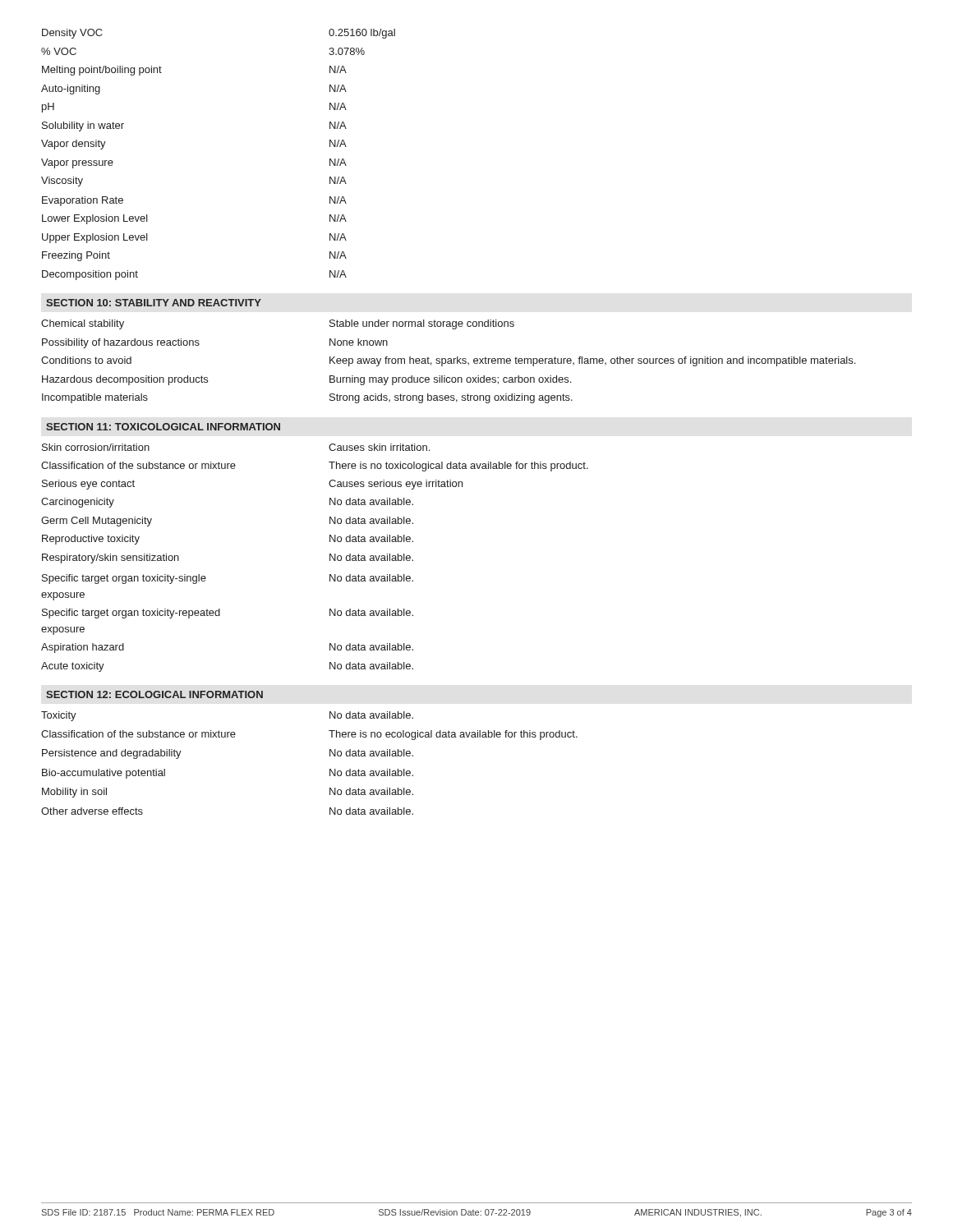The width and height of the screenshot is (953, 1232).
Task: Locate the text starting "Skin corrosion/irritation Causes skin irritation."
Action: tap(96, 447)
